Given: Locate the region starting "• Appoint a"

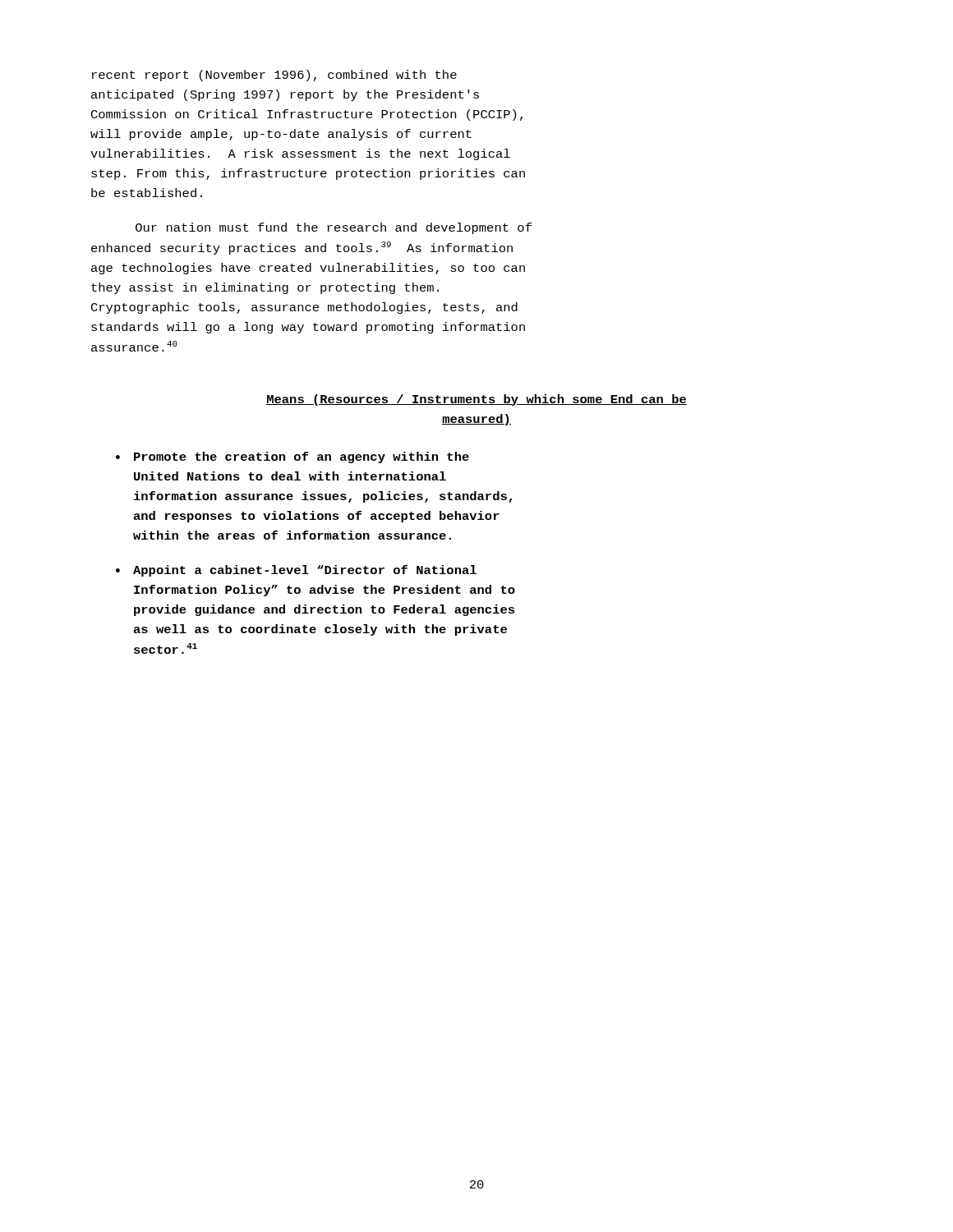Looking at the screenshot, I should (x=488, y=610).
